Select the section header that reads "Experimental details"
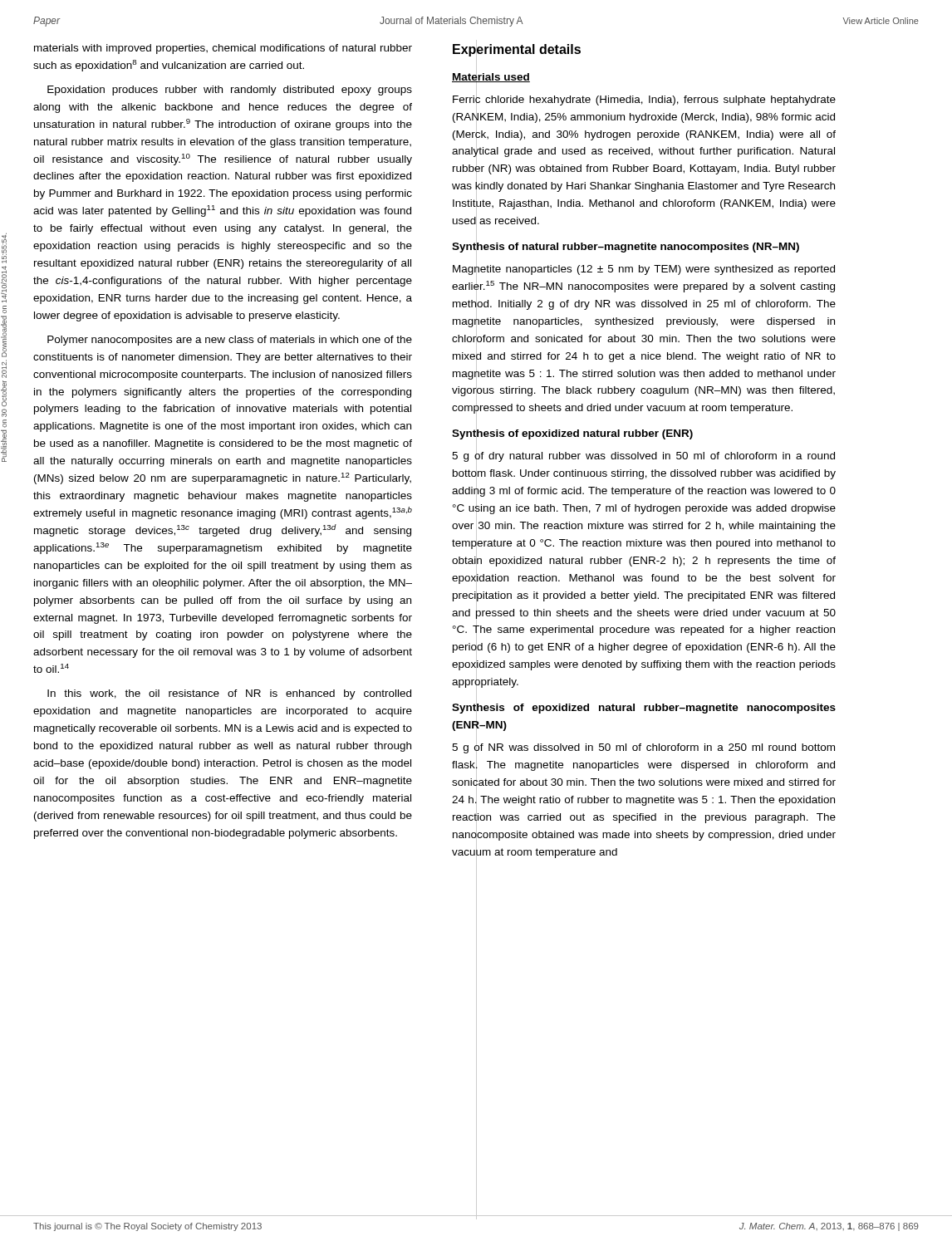Image resolution: width=952 pixels, height=1246 pixels. pos(517,50)
